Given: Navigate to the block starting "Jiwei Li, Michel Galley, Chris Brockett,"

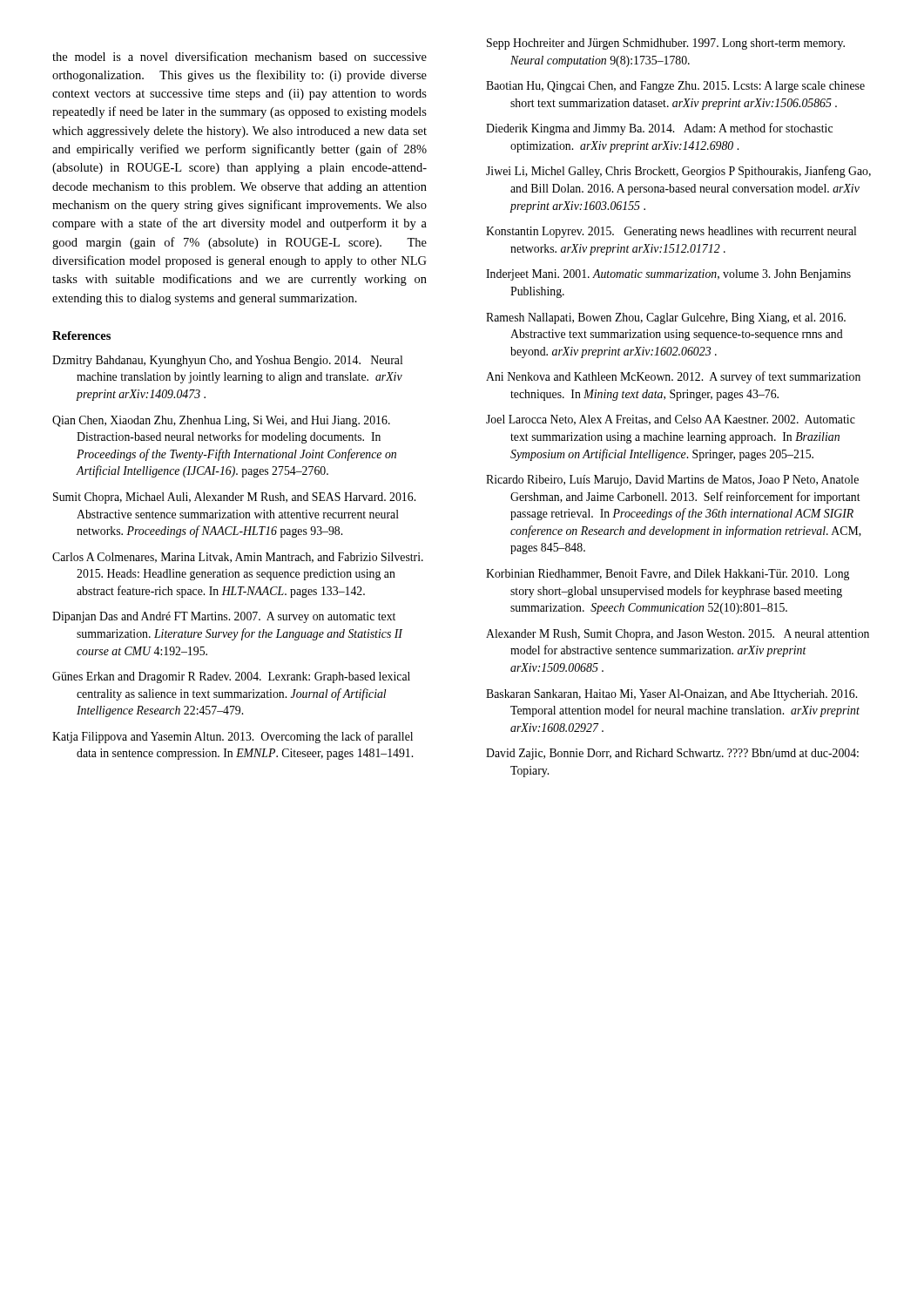Looking at the screenshot, I should (679, 189).
